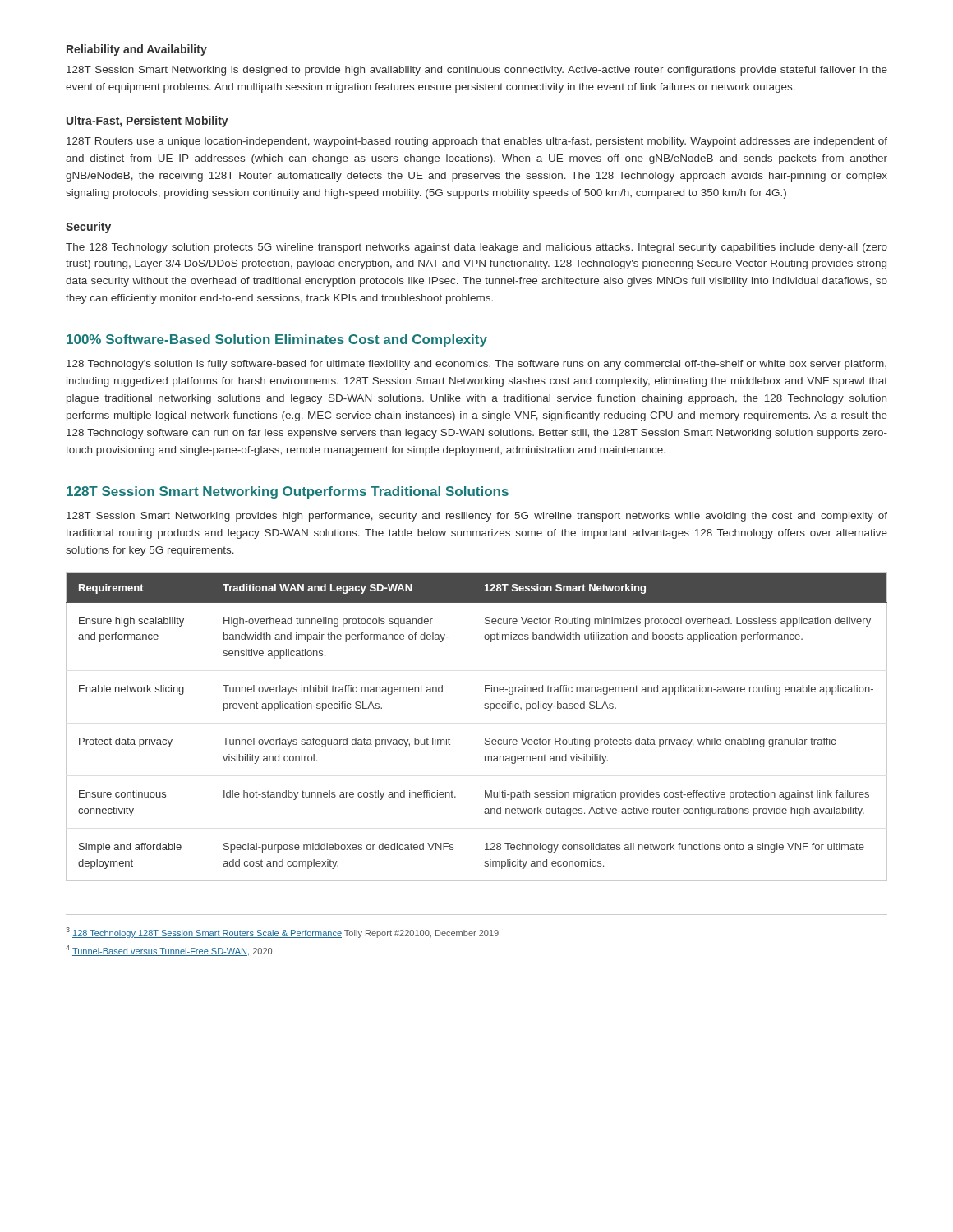Select the footnote that reads "4 Tunnel-Based versus Tunnel-Free SD-WAN,"
This screenshot has width=953, height=1232.
pos(169,950)
